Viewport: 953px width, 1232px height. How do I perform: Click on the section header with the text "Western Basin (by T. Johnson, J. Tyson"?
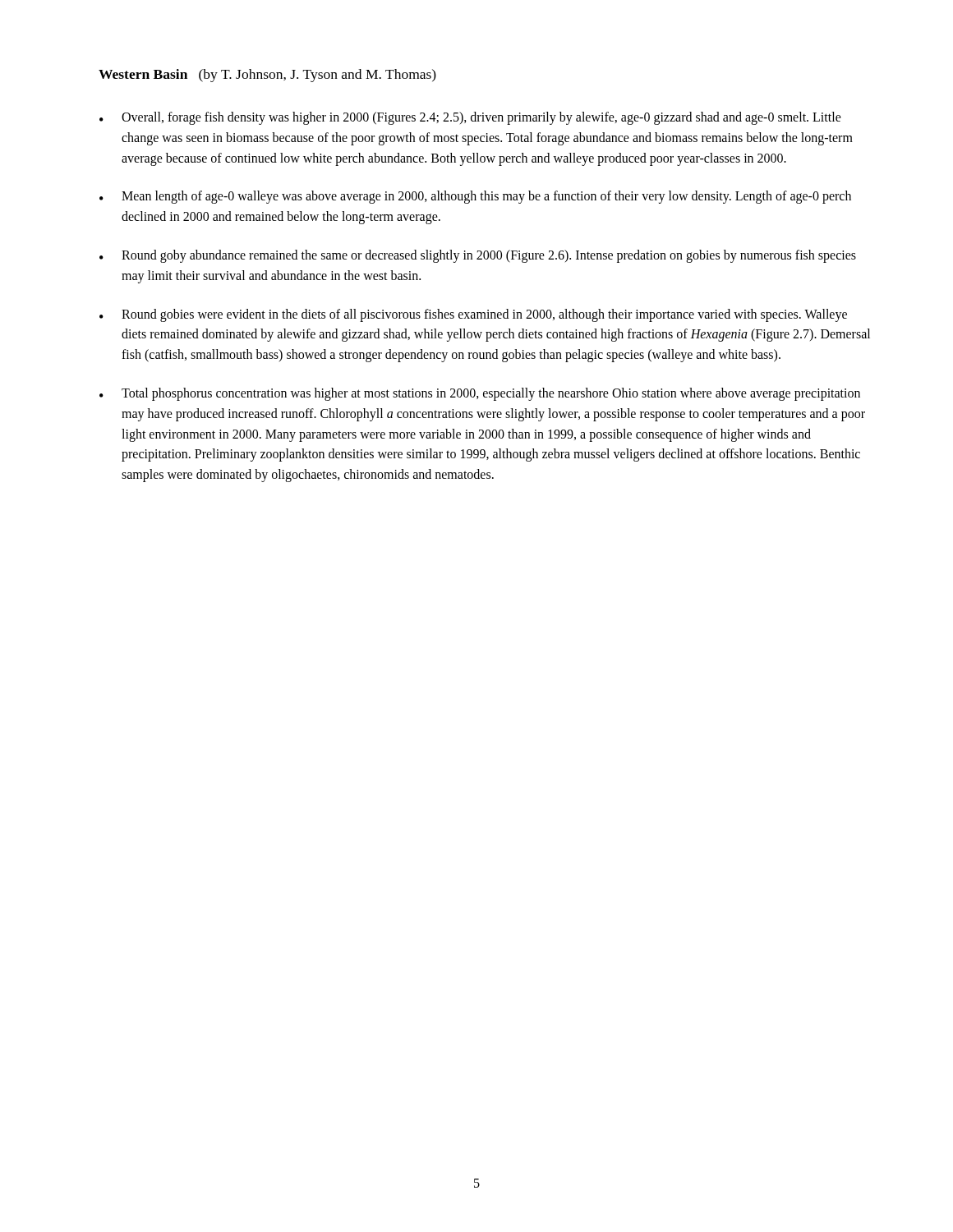pos(267,74)
